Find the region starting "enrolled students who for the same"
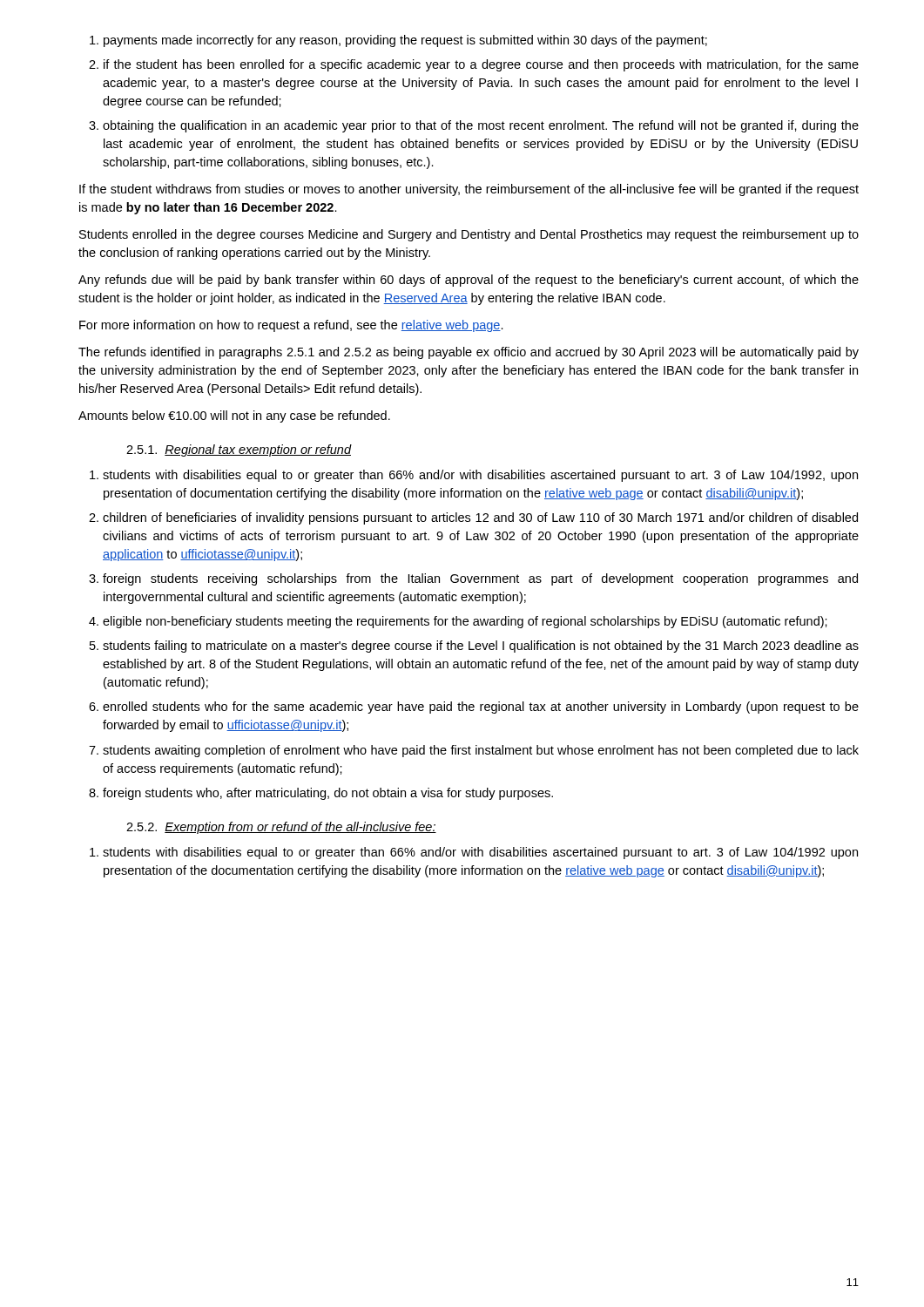This screenshot has width=924, height=1307. tap(481, 717)
